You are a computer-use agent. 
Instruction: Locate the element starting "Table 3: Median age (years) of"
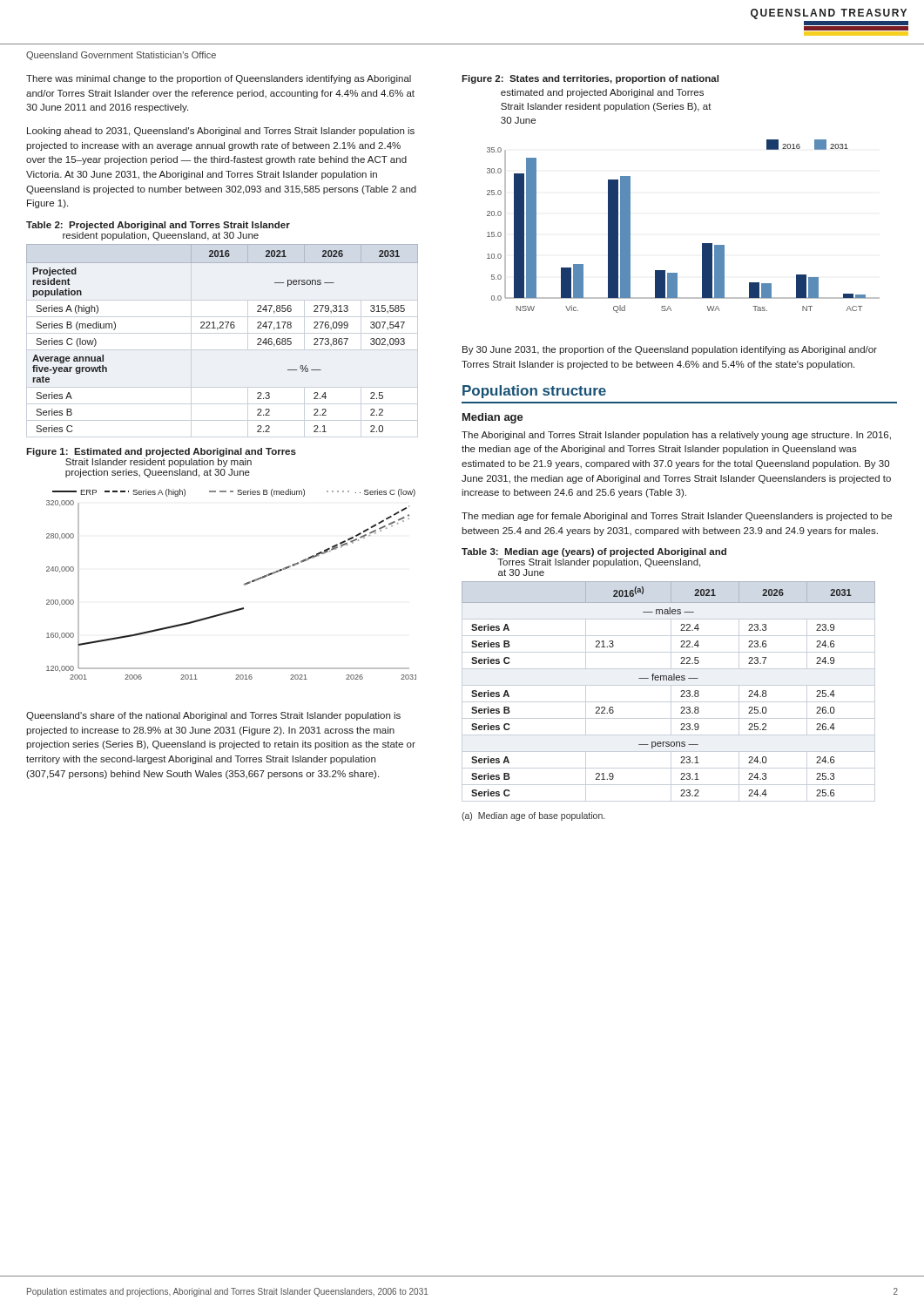tap(594, 562)
